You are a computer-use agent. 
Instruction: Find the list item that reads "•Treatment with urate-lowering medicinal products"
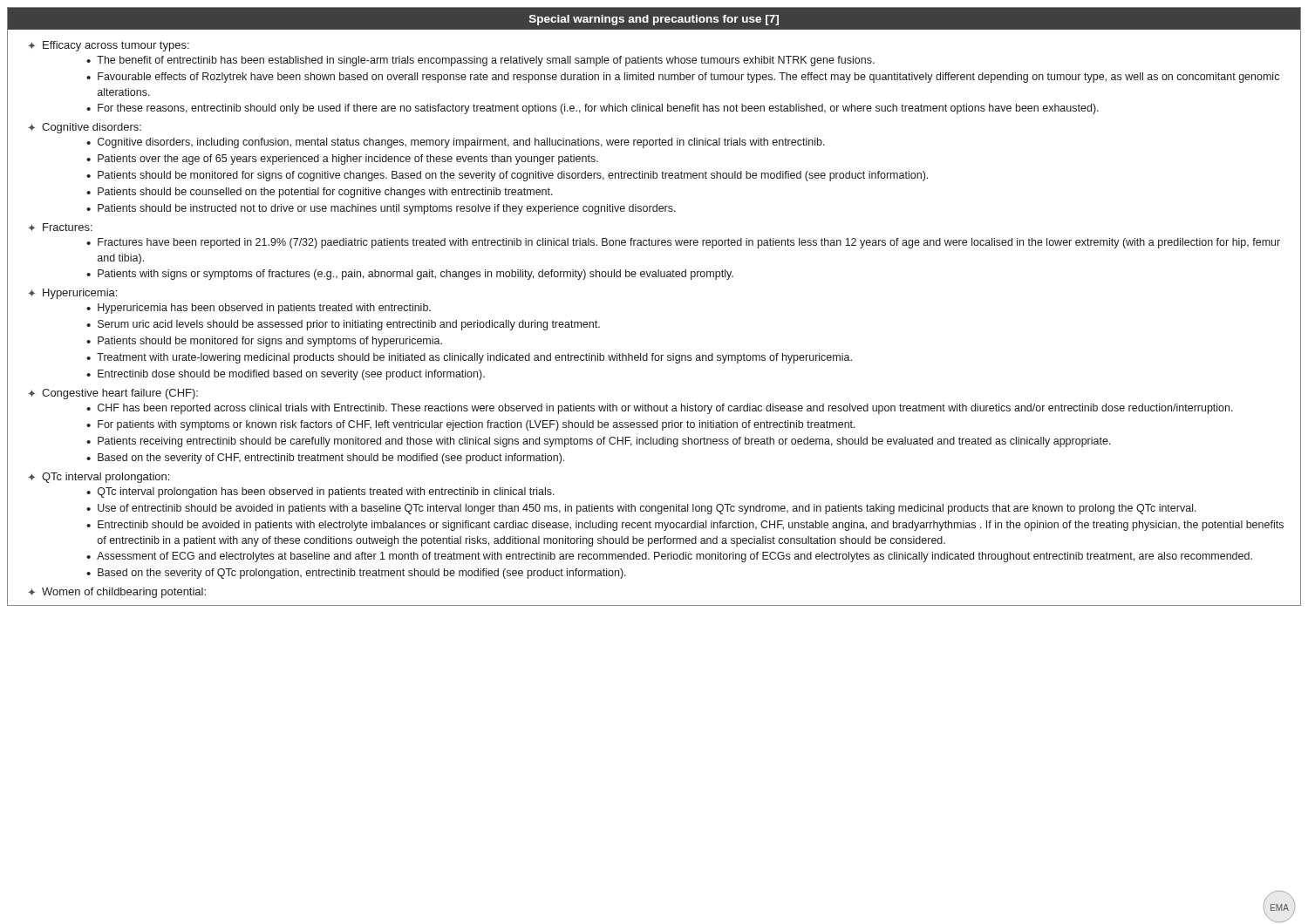[685, 358]
